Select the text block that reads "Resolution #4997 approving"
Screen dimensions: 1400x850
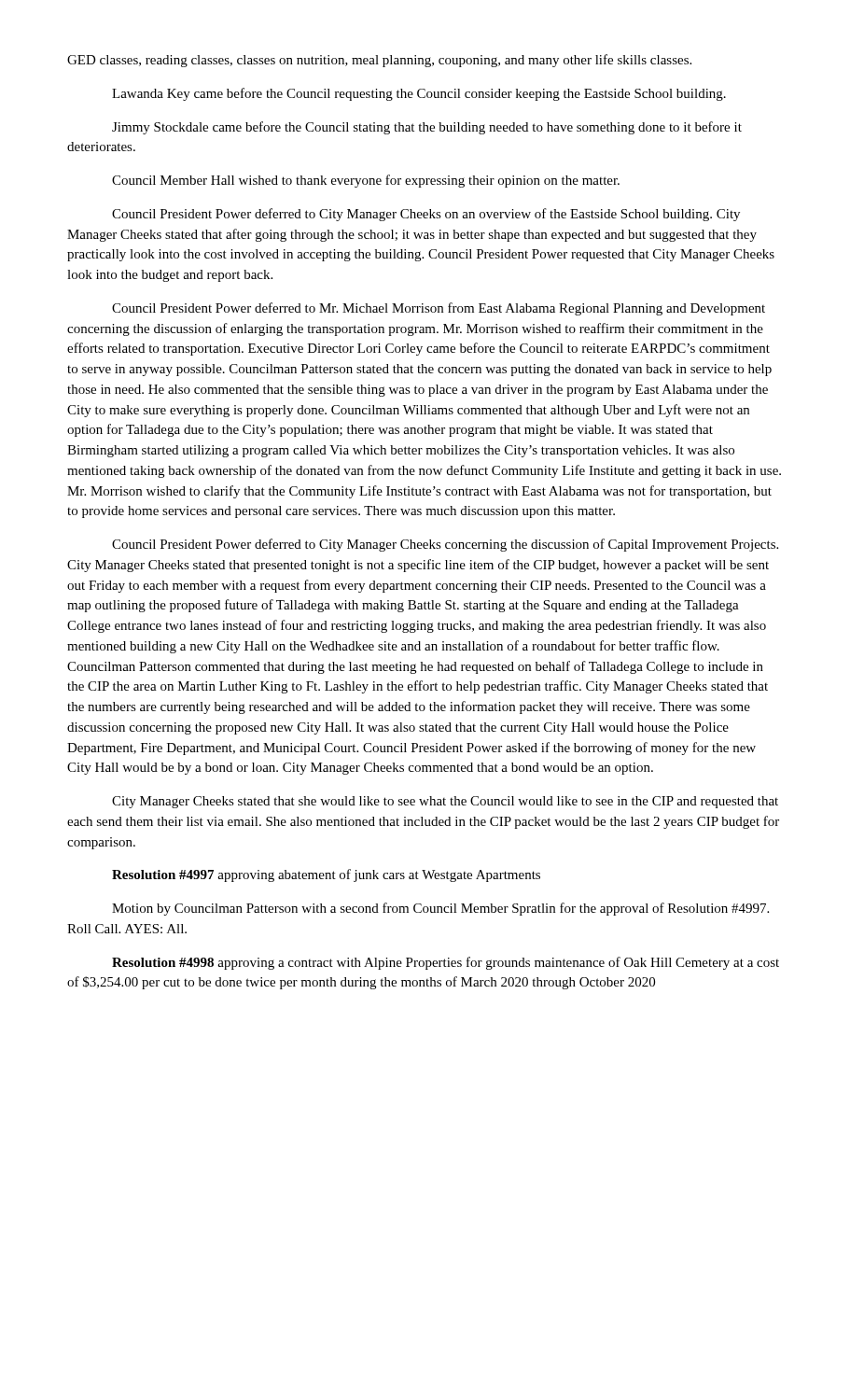coord(326,875)
